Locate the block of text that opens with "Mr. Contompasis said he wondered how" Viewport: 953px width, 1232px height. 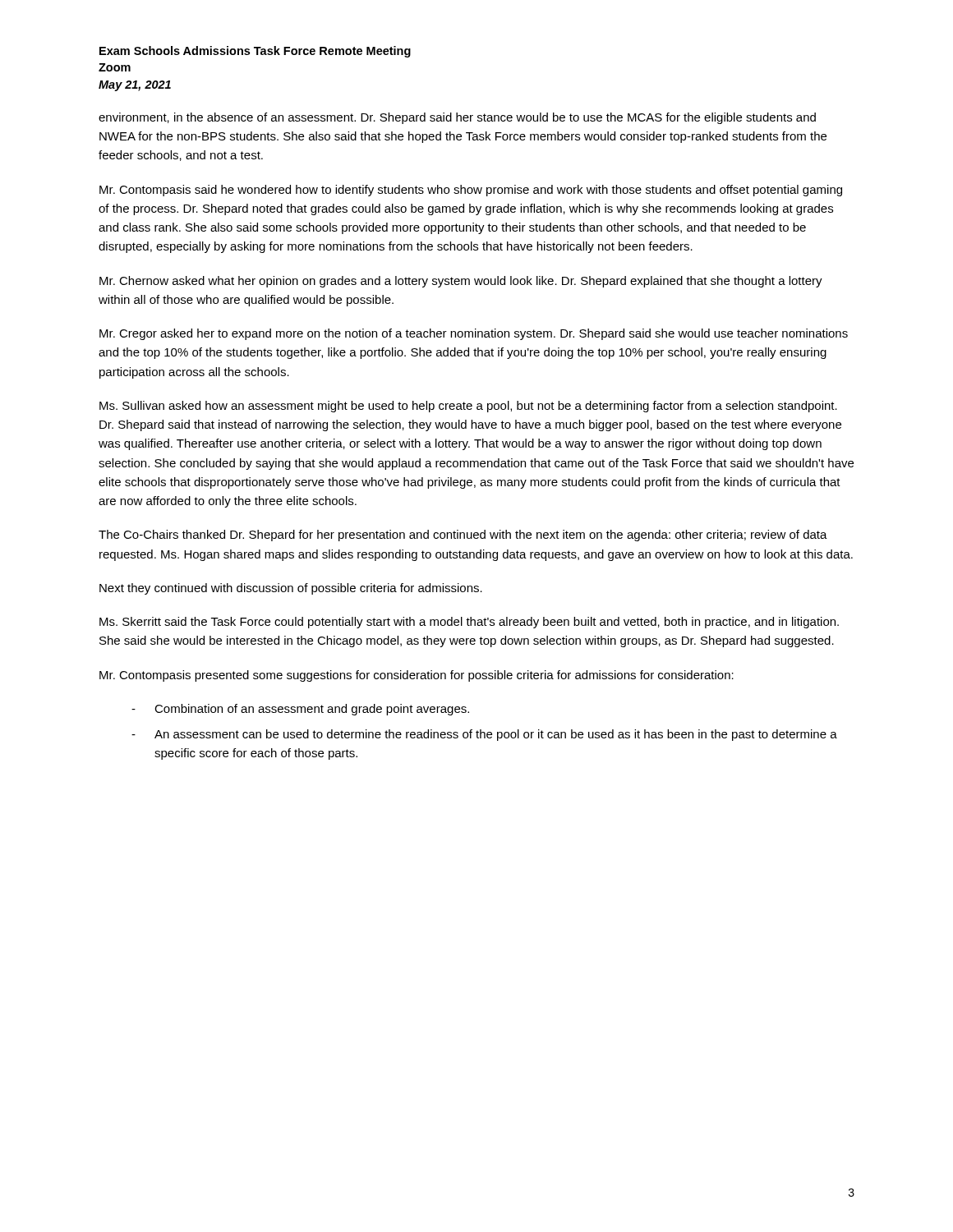click(471, 218)
